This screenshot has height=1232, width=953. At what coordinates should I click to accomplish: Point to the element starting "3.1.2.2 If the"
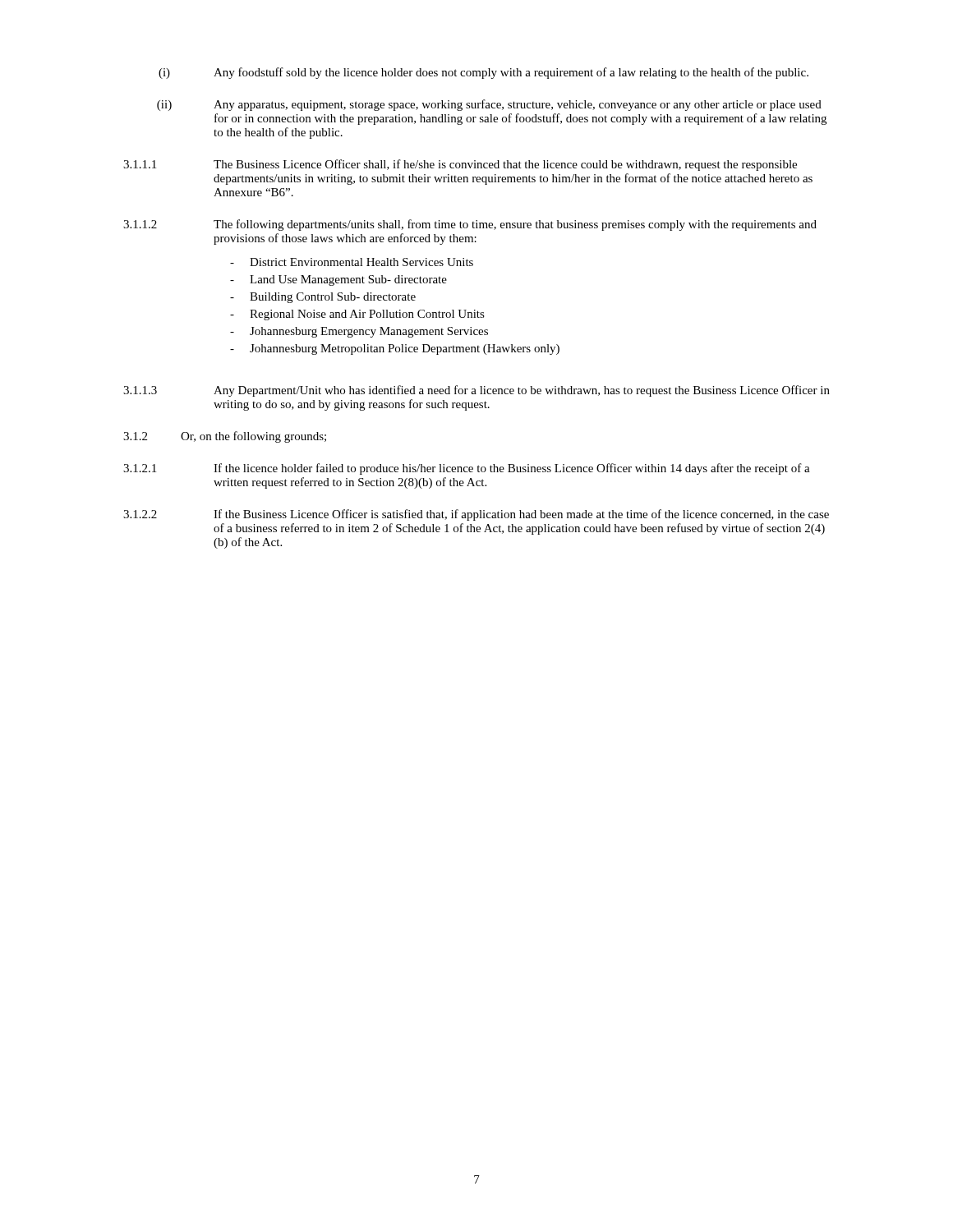[476, 529]
